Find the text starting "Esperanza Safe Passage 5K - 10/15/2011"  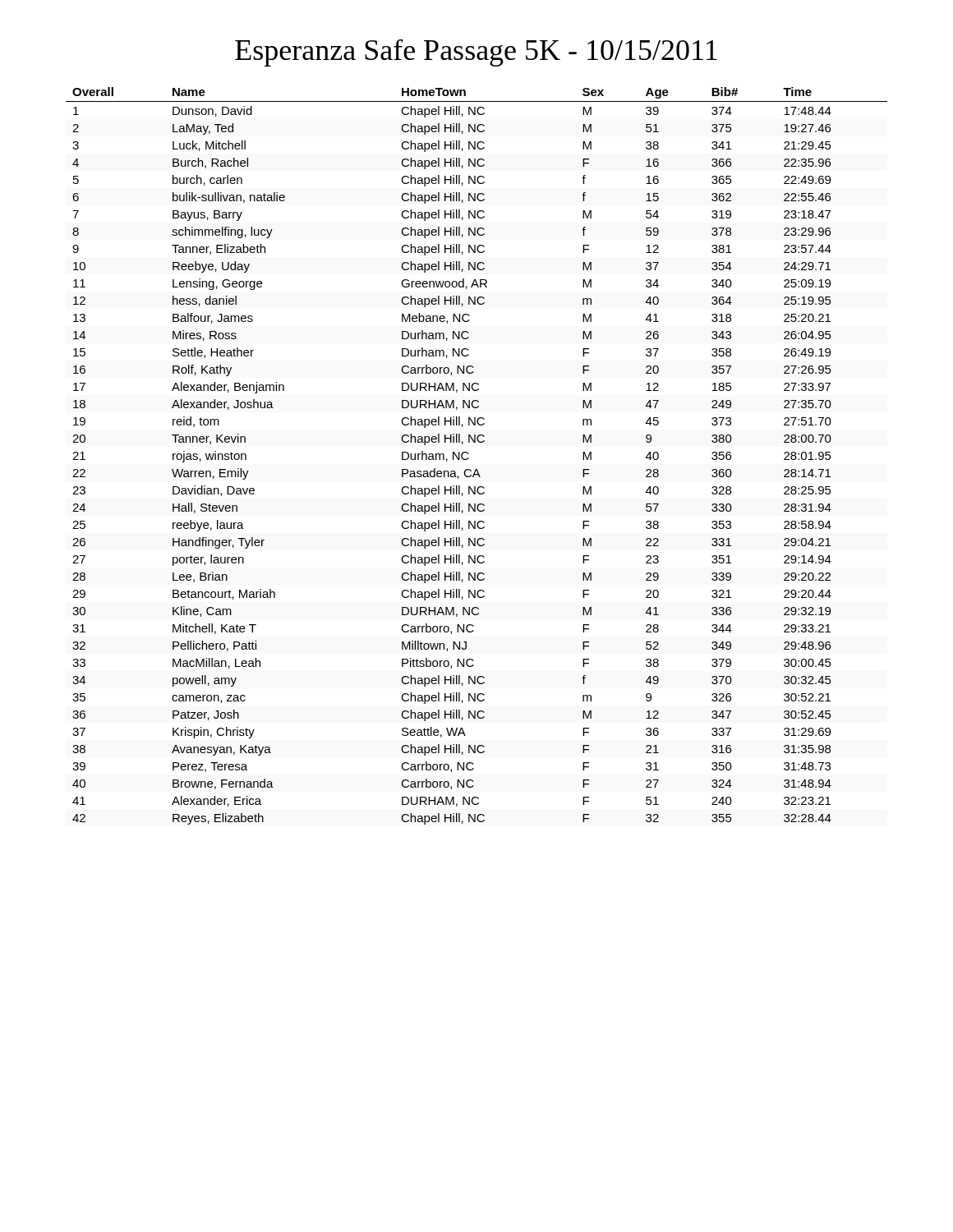pos(476,50)
